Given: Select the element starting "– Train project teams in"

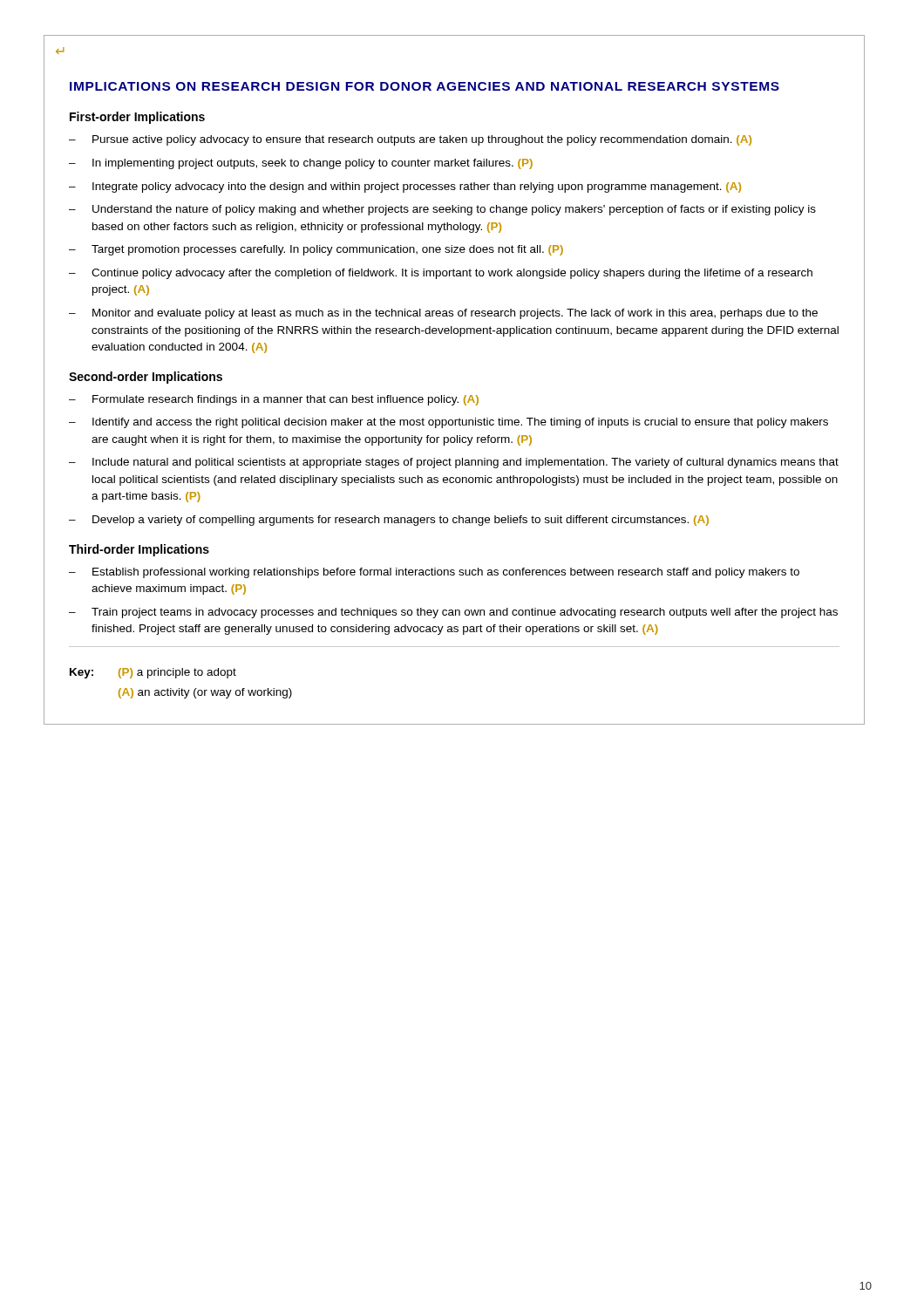Looking at the screenshot, I should 454,620.
